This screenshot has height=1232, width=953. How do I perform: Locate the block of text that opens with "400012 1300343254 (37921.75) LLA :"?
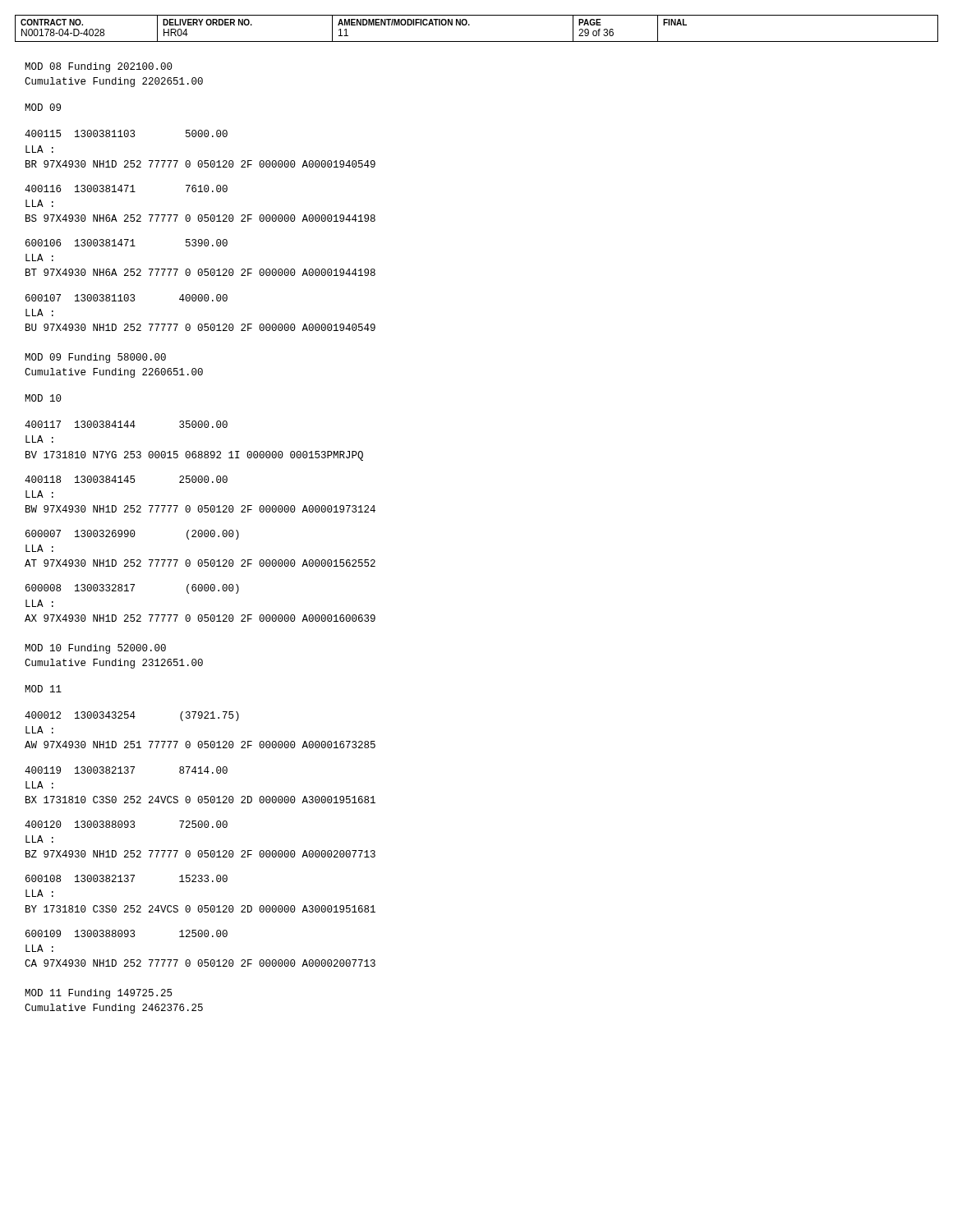tap(200, 731)
